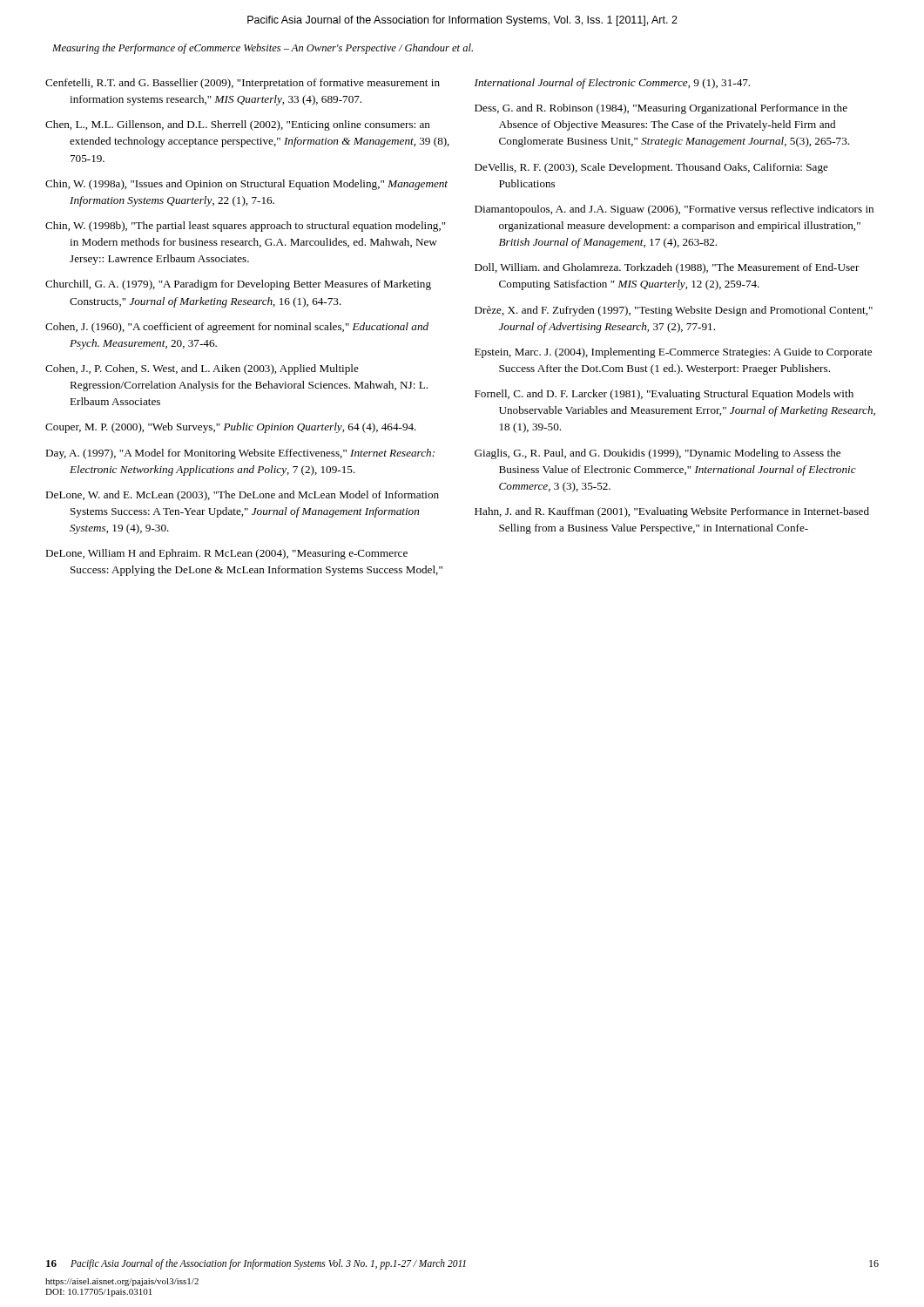Point to the region starting "Chin, W. (1998b), "The partial least squares"

tap(246, 242)
